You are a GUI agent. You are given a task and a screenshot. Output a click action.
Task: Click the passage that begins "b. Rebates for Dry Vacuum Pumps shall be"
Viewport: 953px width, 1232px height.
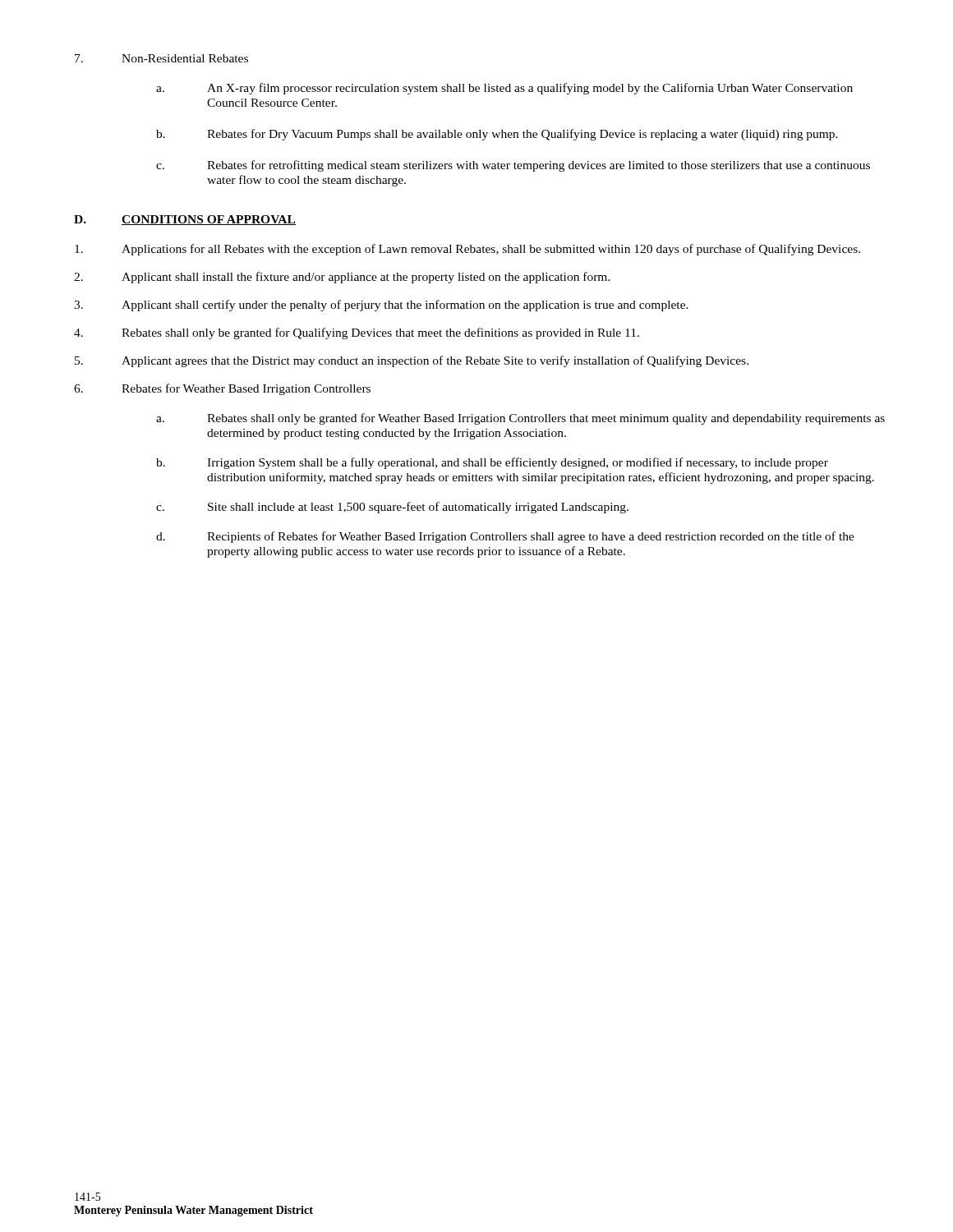point(522,134)
